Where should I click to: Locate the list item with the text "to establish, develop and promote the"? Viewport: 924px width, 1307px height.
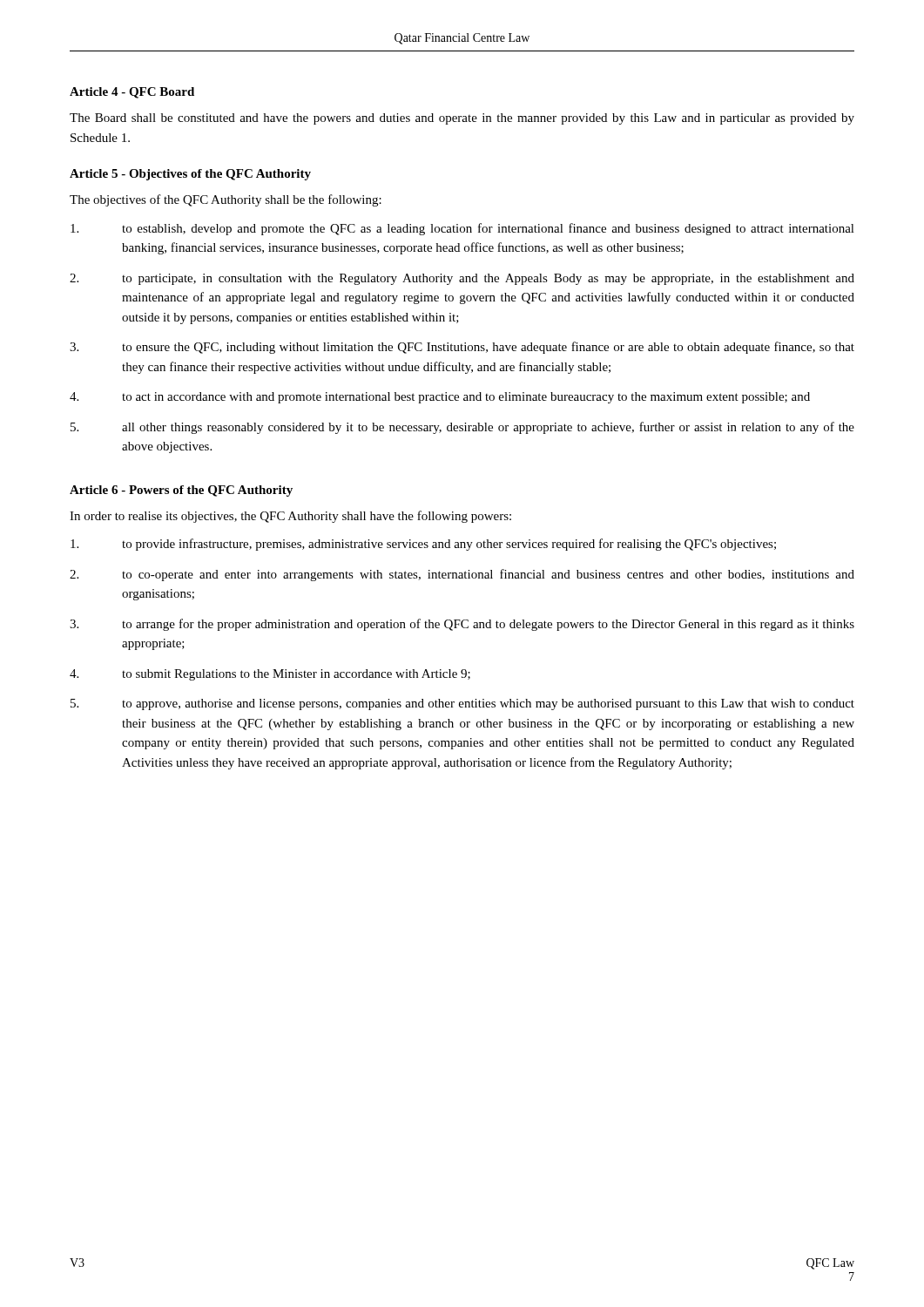tap(462, 238)
